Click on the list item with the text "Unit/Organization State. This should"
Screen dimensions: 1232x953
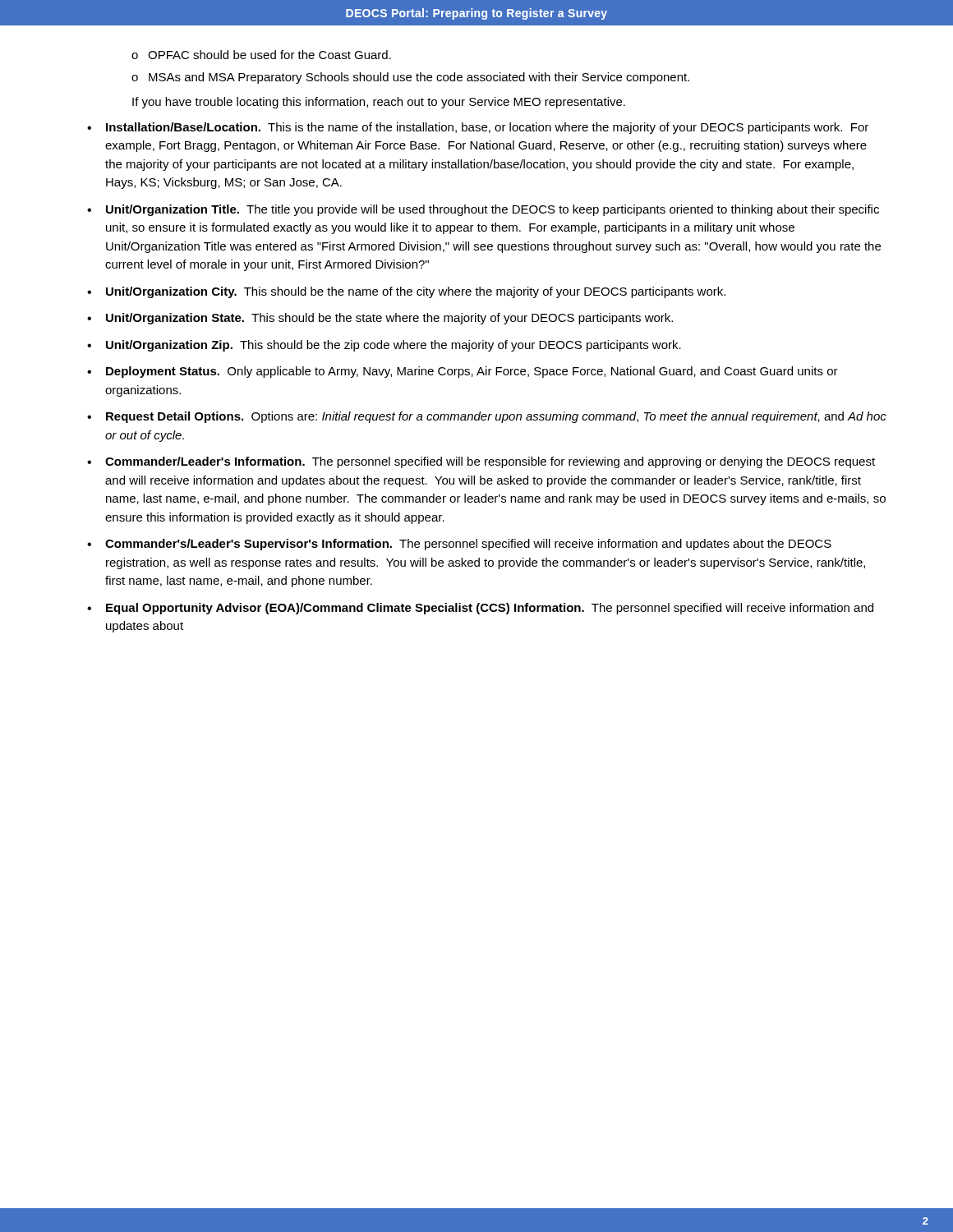pyautogui.click(x=390, y=317)
